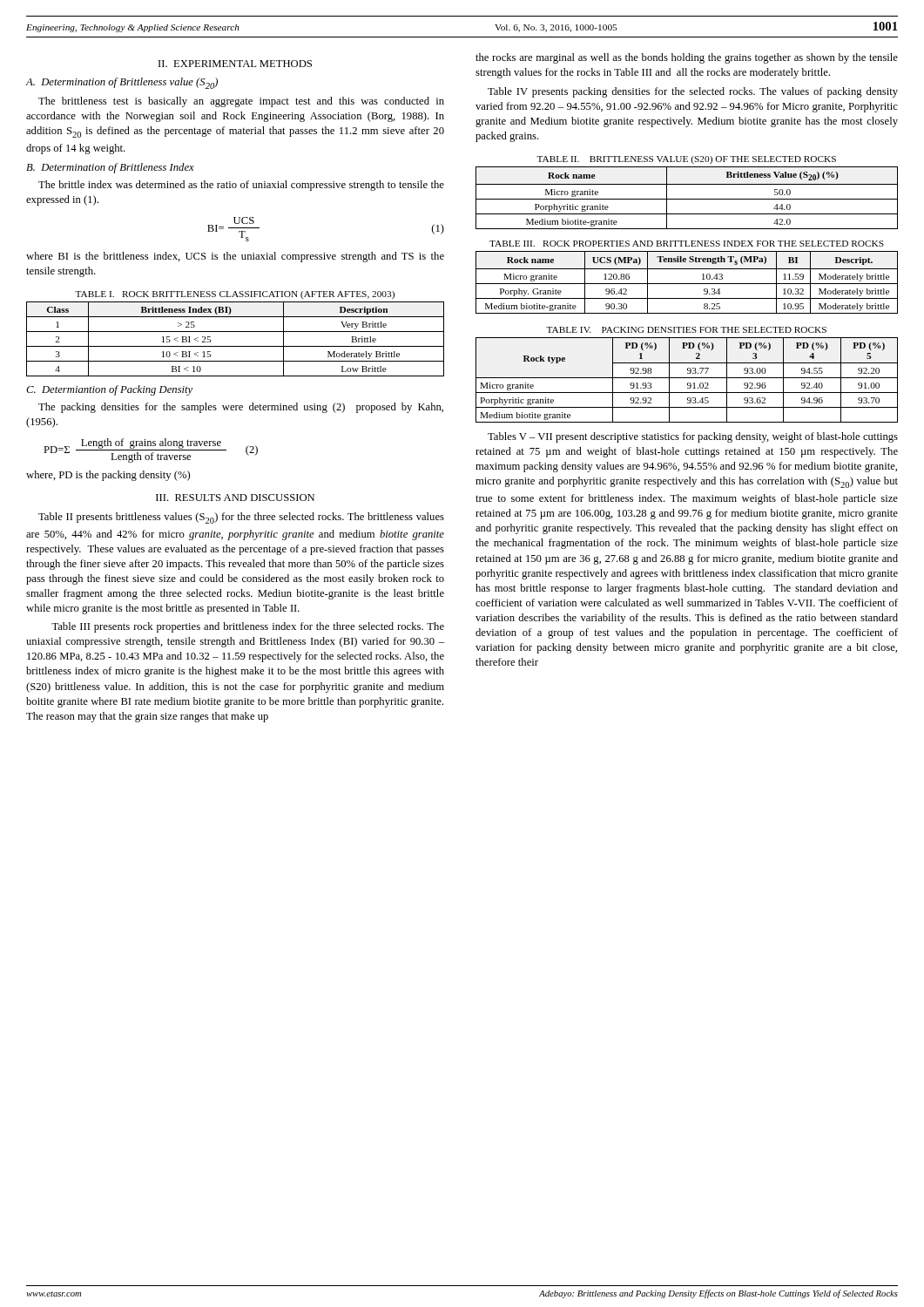Find the table that mentions "Brittleness Index (BI)"
924x1307 pixels.
pos(235,339)
